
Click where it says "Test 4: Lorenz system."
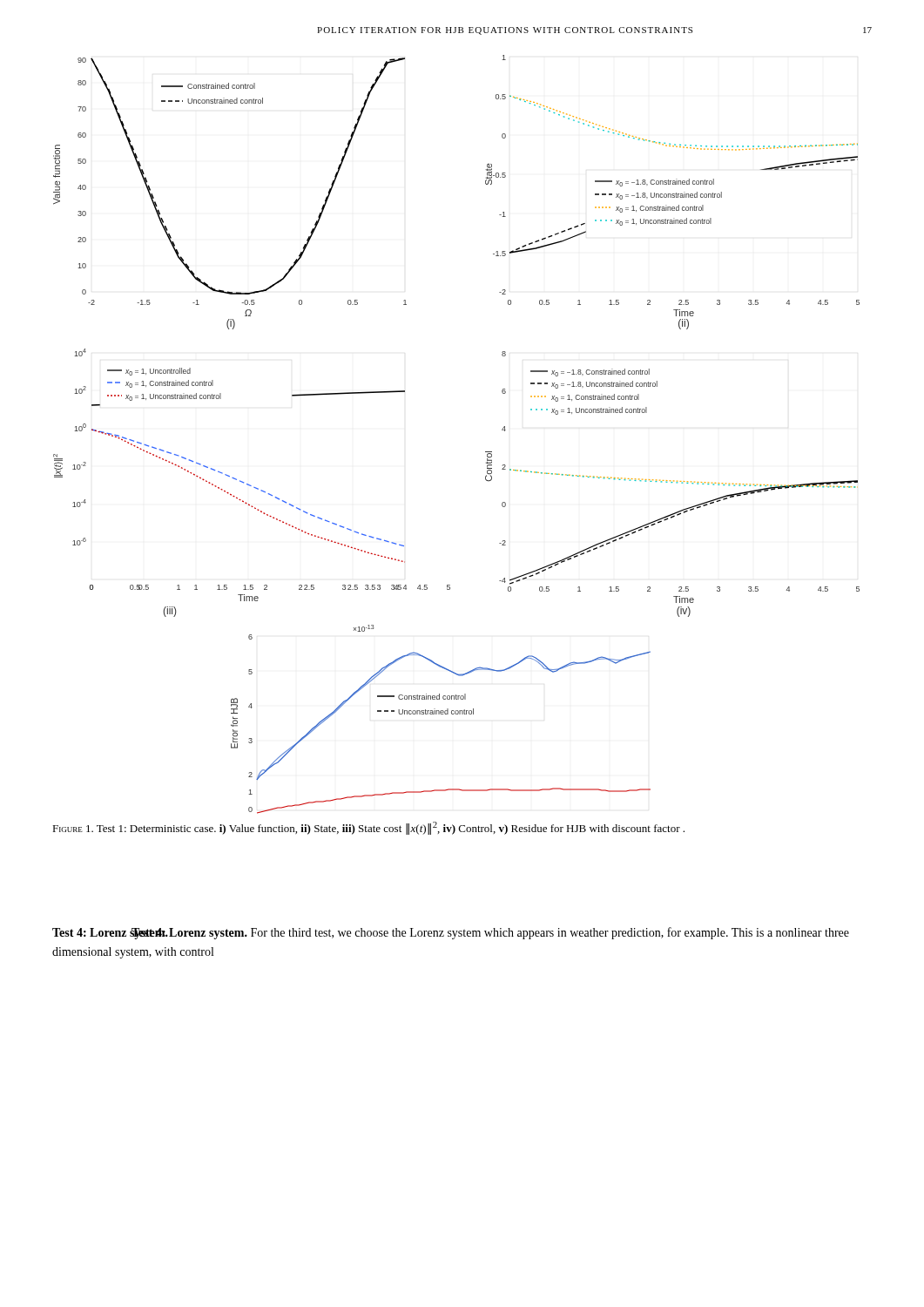click(x=110, y=933)
